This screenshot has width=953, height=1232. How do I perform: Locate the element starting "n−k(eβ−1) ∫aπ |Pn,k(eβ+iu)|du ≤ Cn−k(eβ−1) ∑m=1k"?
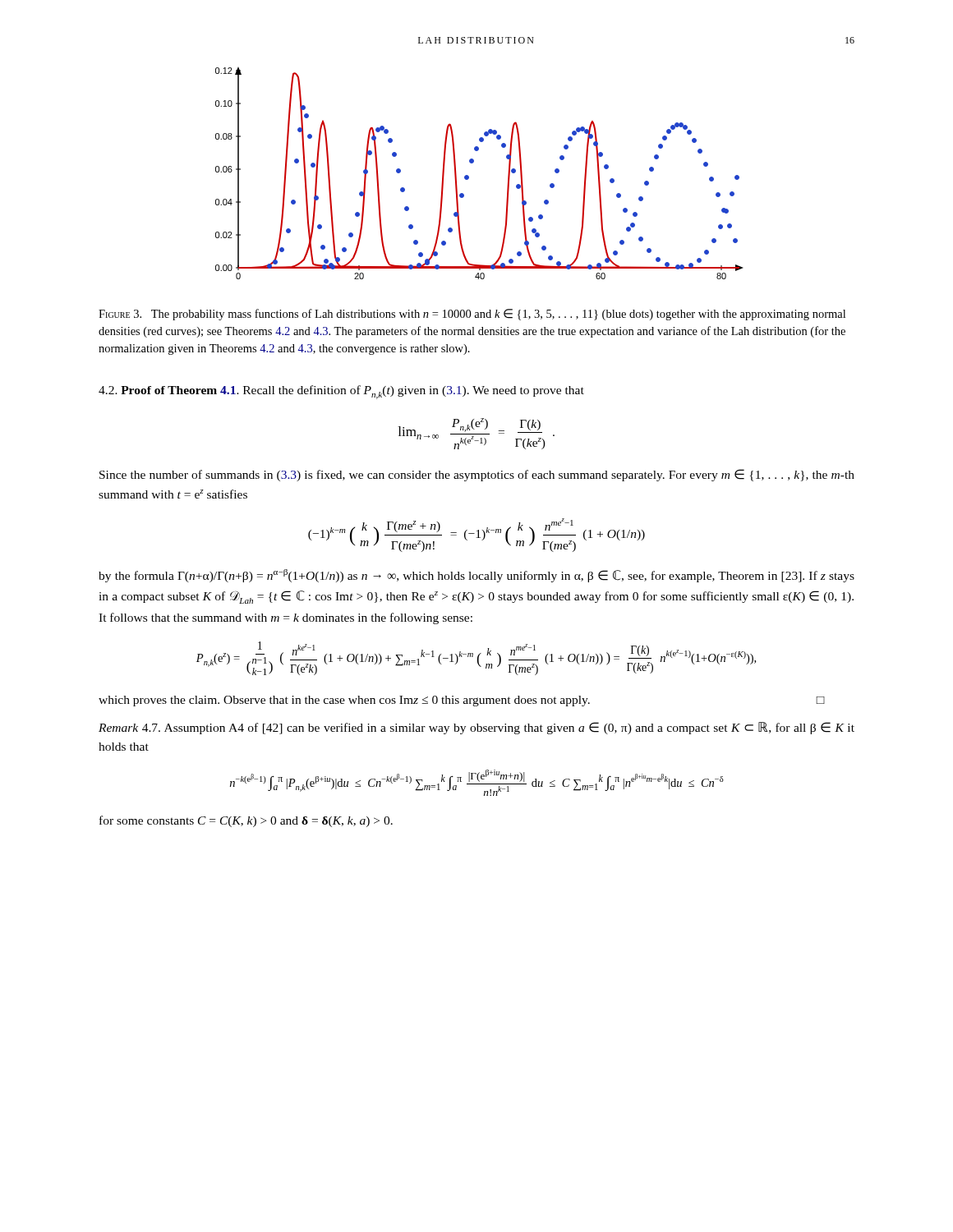coord(476,784)
